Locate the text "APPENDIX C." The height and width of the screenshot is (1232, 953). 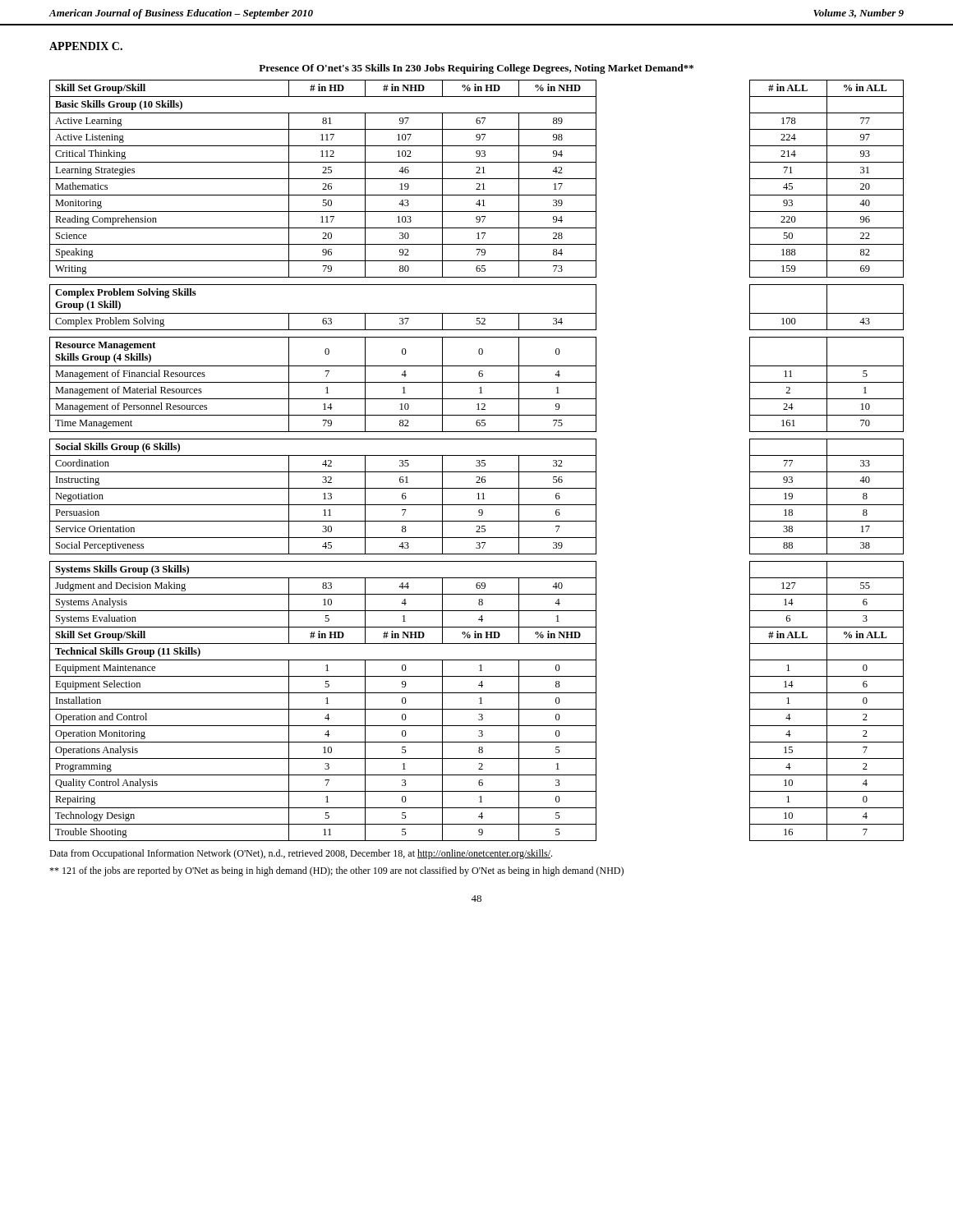pos(86,46)
